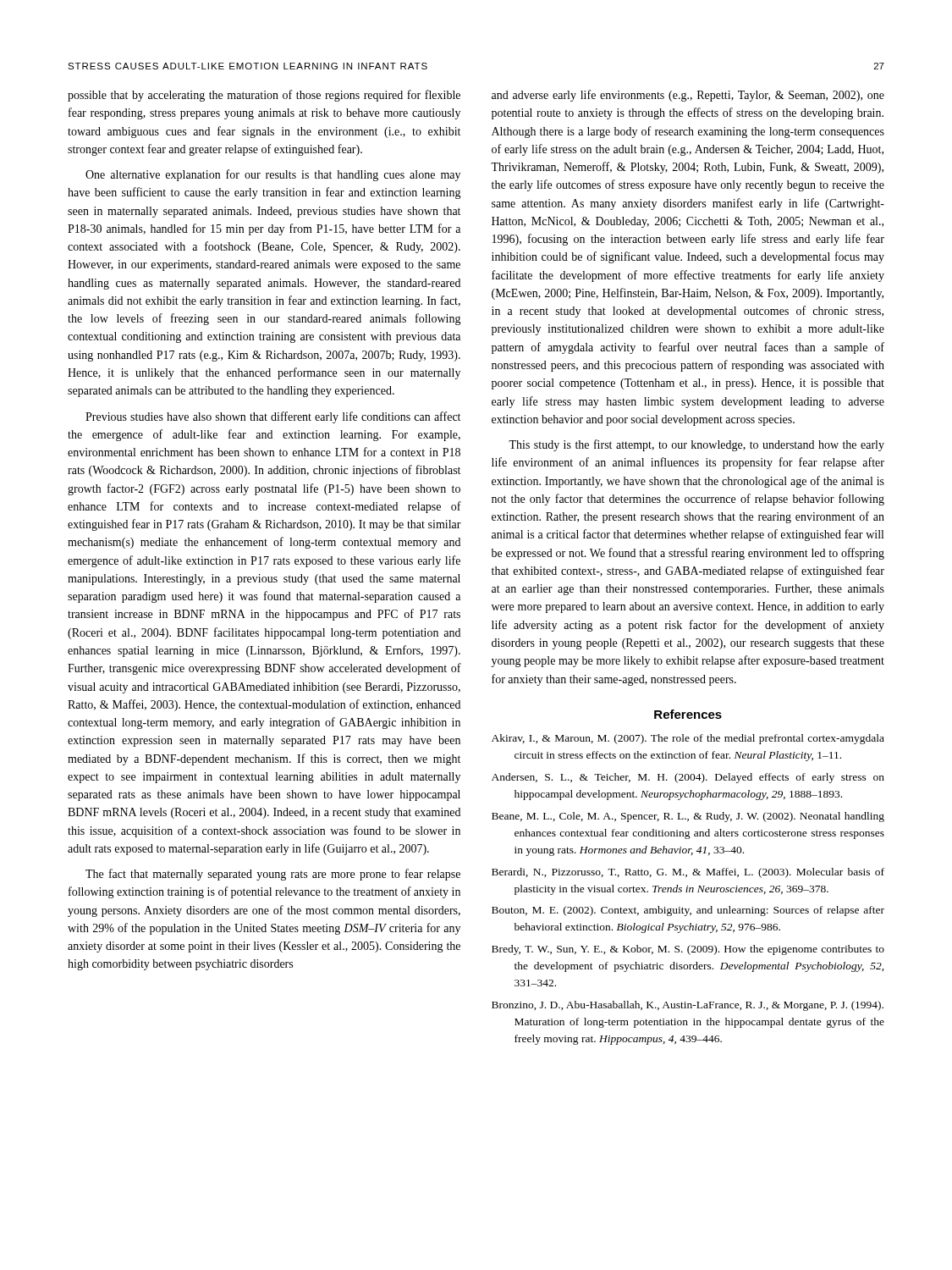Image resolution: width=952 pixels, height=1270 pixels.
Task: Locate the list item with the text "Bouton, M. E. (2002). Context, ambiguity, and"
Action: click(x=688, y=919)
